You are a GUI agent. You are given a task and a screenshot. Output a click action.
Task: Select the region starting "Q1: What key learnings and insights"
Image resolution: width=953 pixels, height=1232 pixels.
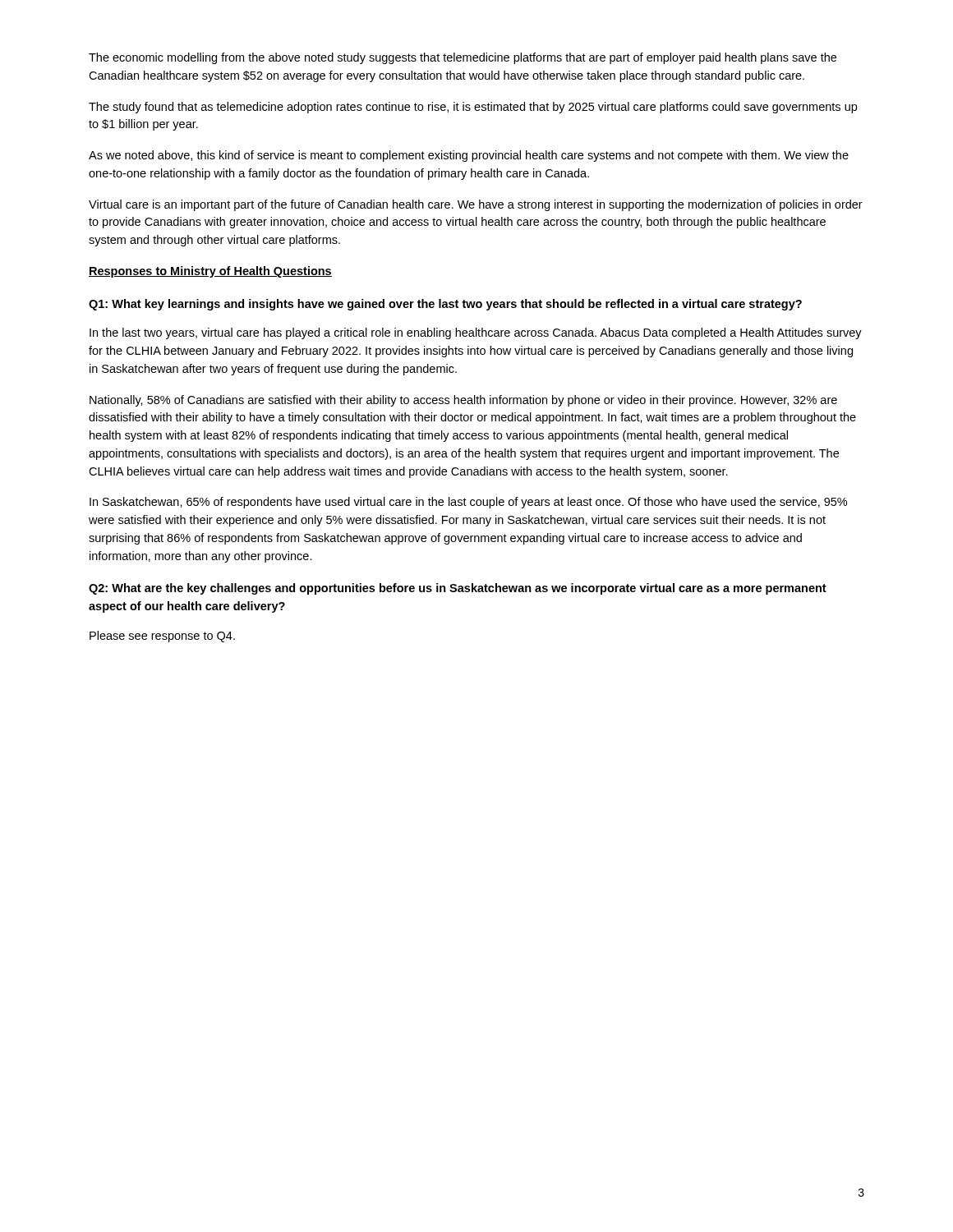click(446, 304)
